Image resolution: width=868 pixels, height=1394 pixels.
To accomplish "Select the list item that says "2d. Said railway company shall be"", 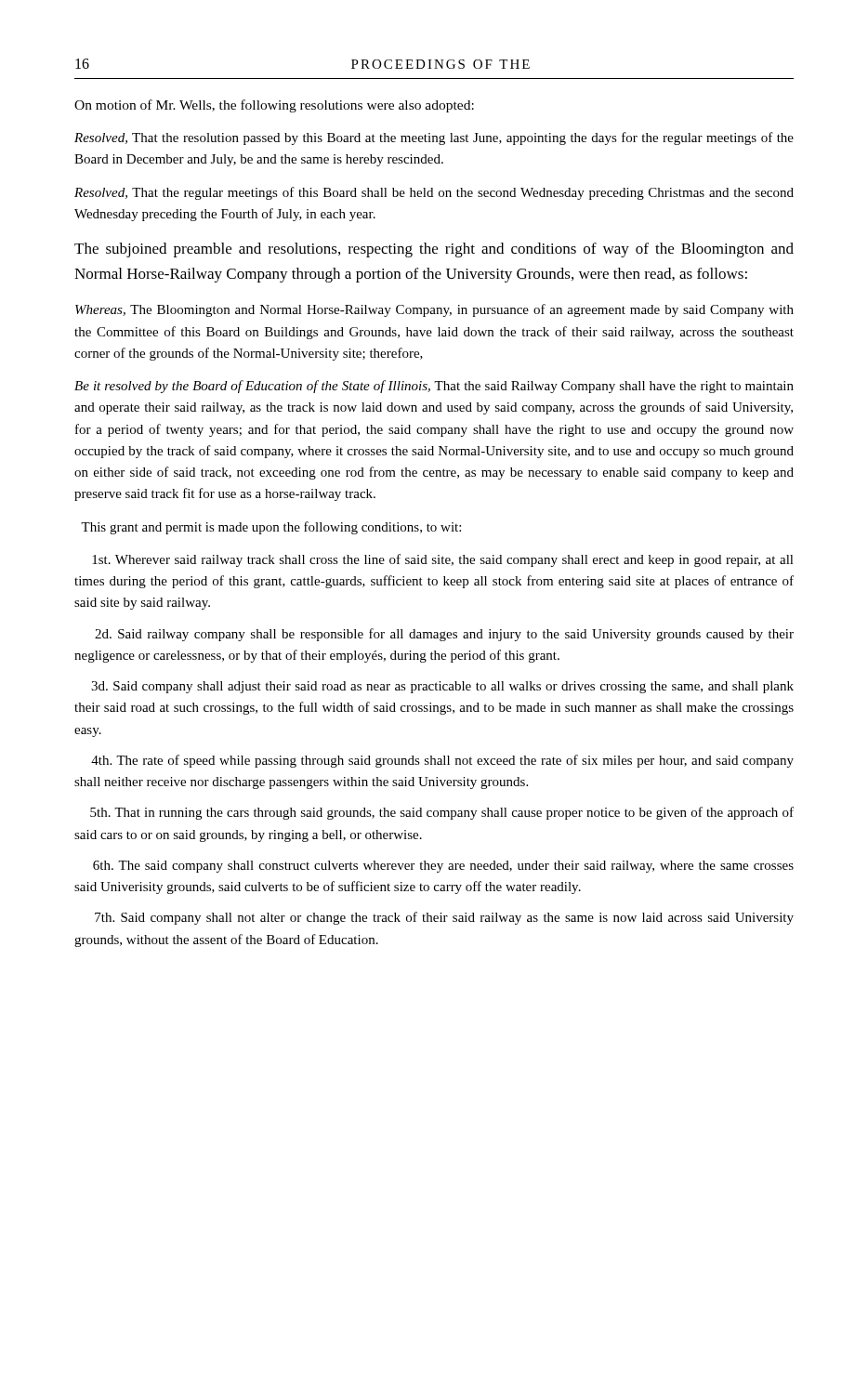I will 434,645.
